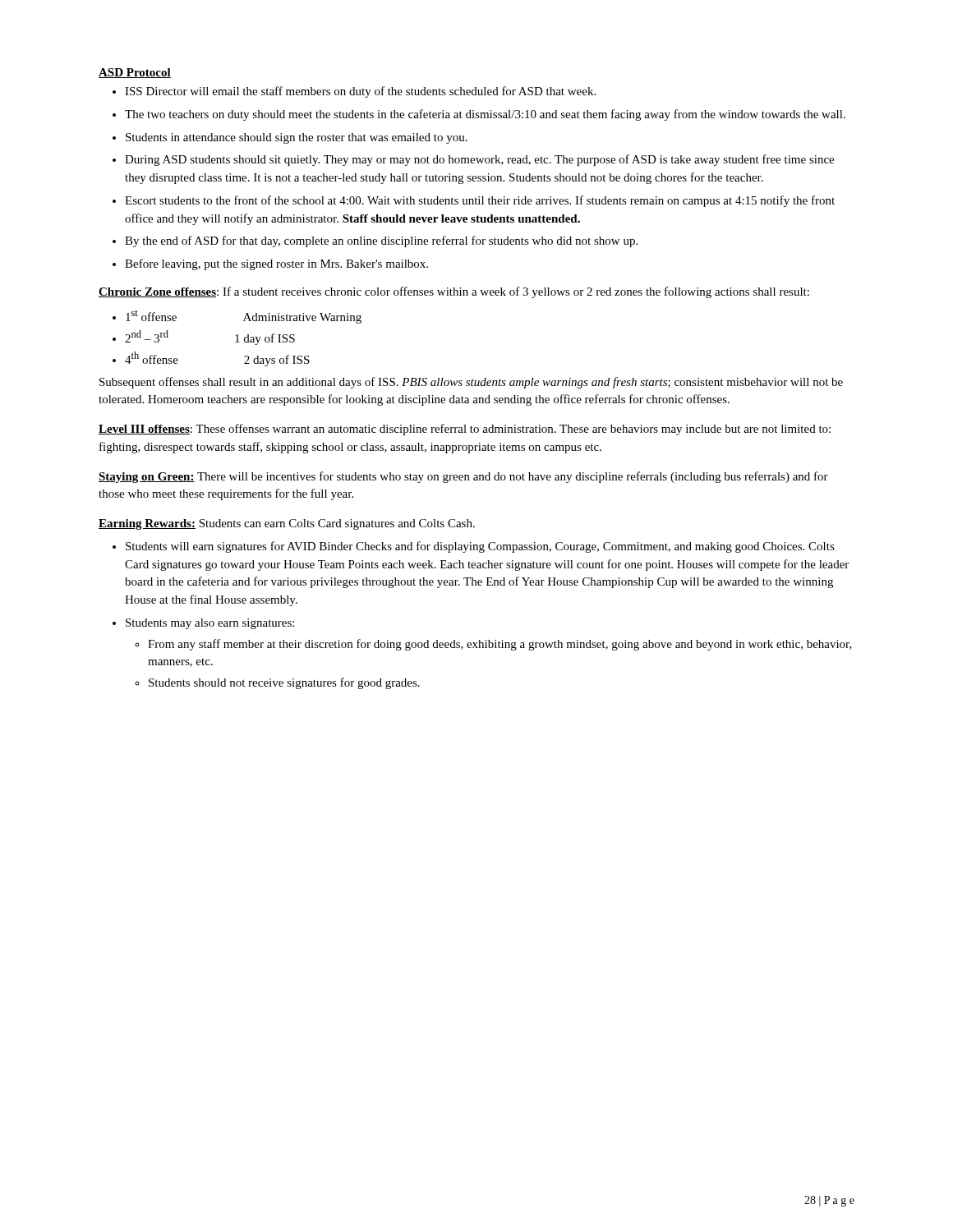Locate the block of text that opens with "Earning Rewards: Students can"

[x=287, y=523]
